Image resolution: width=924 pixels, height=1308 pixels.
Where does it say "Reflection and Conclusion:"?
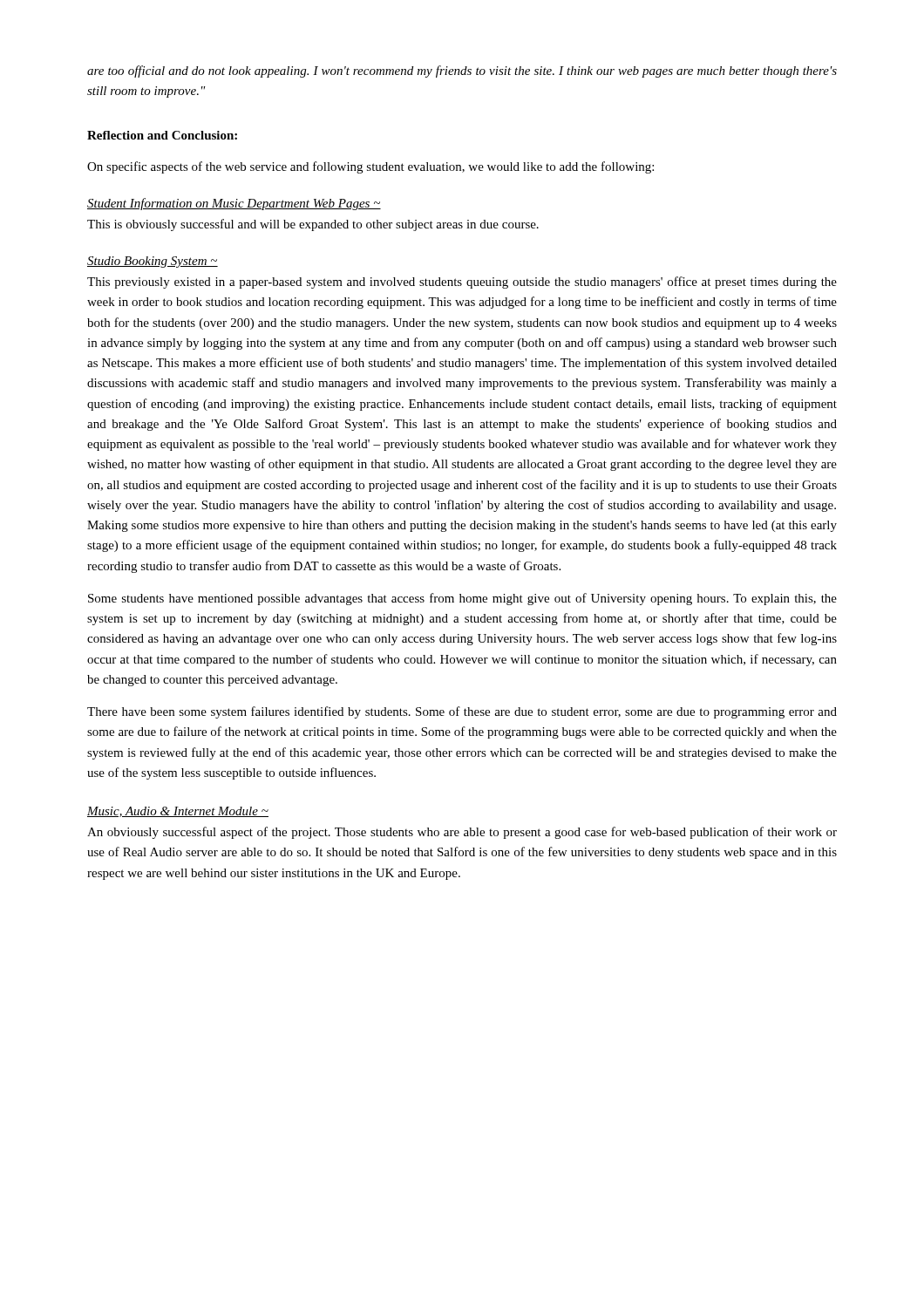(x=163, y=135)
